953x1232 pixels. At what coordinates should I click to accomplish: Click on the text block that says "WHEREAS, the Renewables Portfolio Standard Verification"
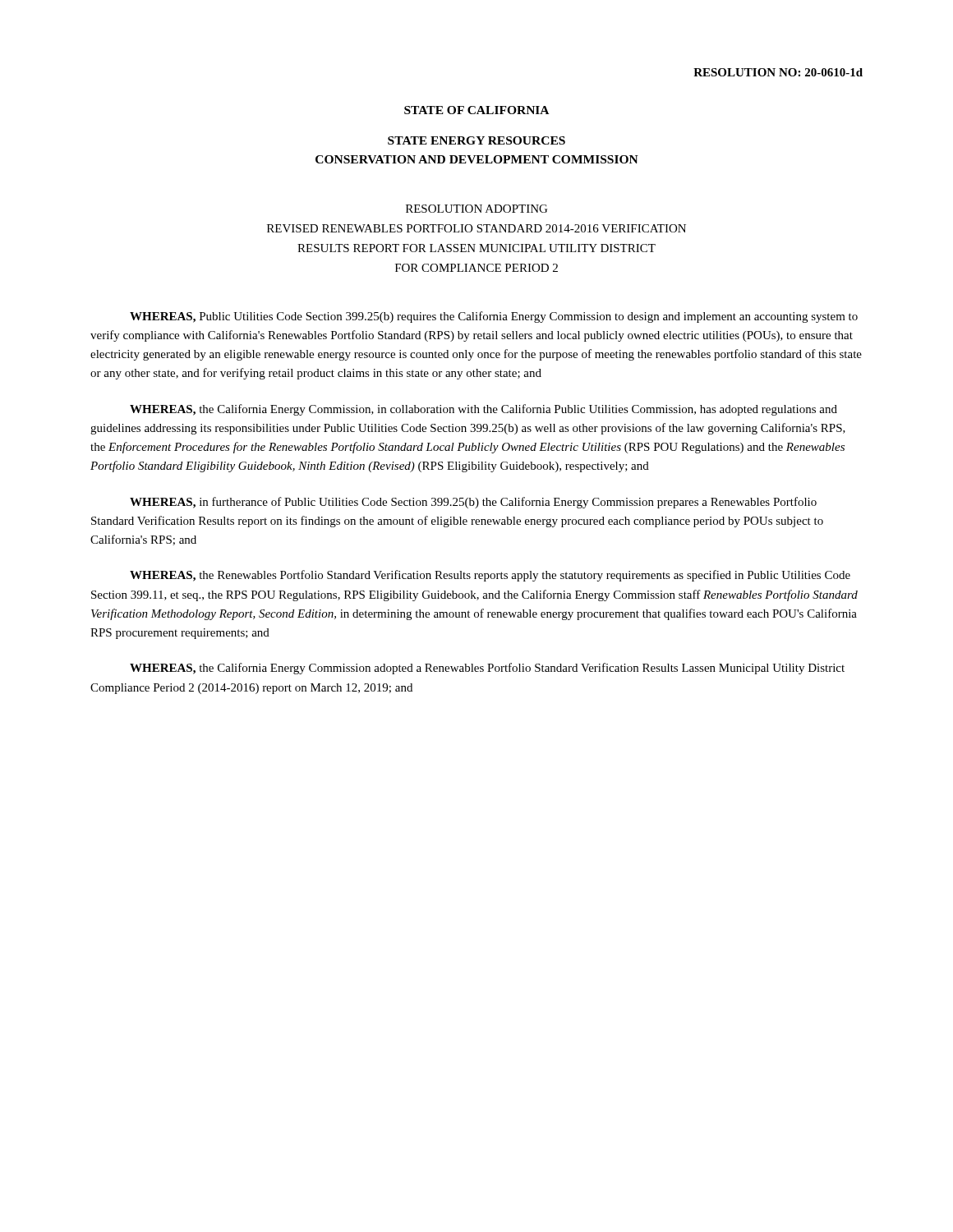(476, 604)
